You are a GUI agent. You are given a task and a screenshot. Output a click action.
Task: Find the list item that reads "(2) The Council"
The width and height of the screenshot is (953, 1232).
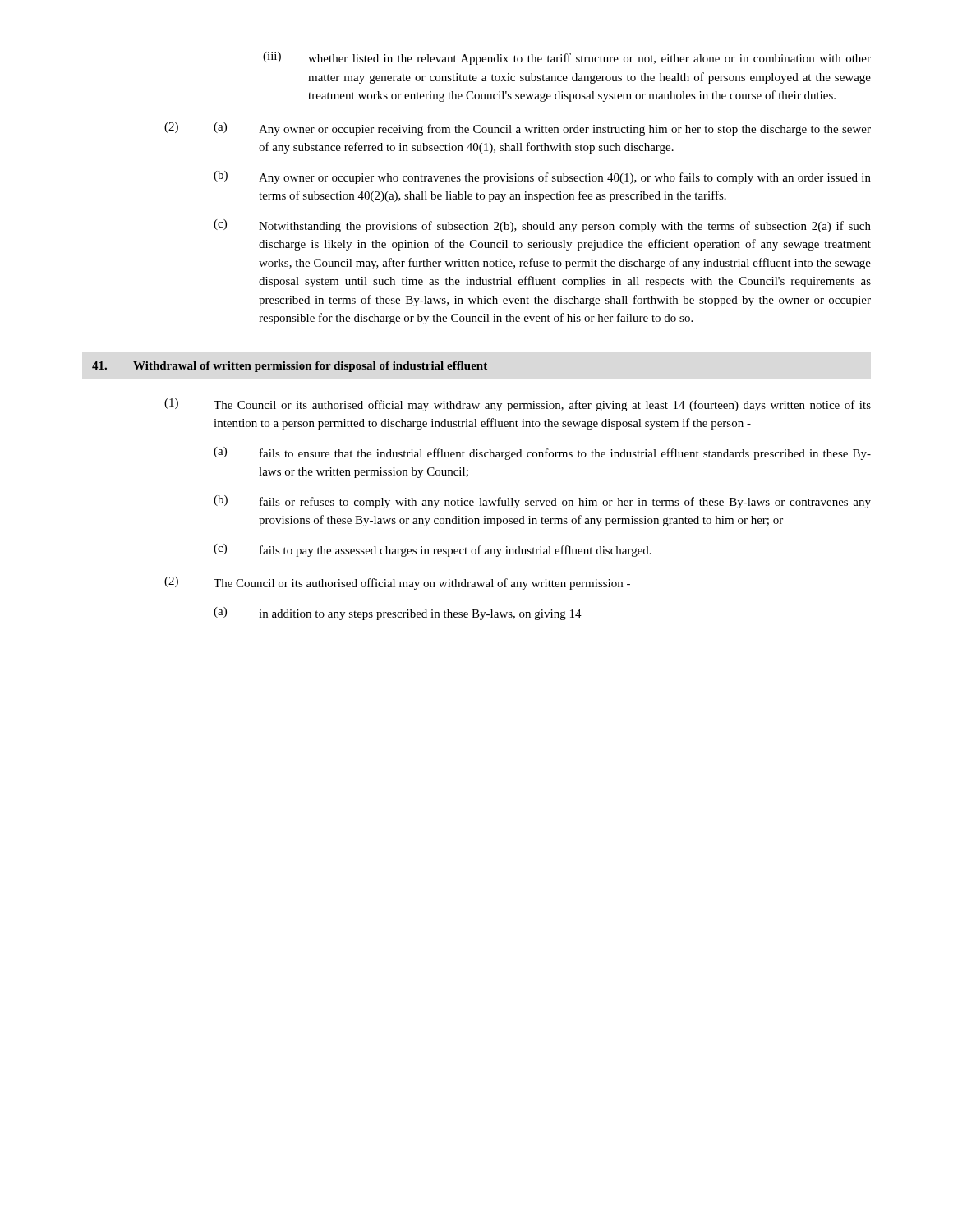[476, 583]
